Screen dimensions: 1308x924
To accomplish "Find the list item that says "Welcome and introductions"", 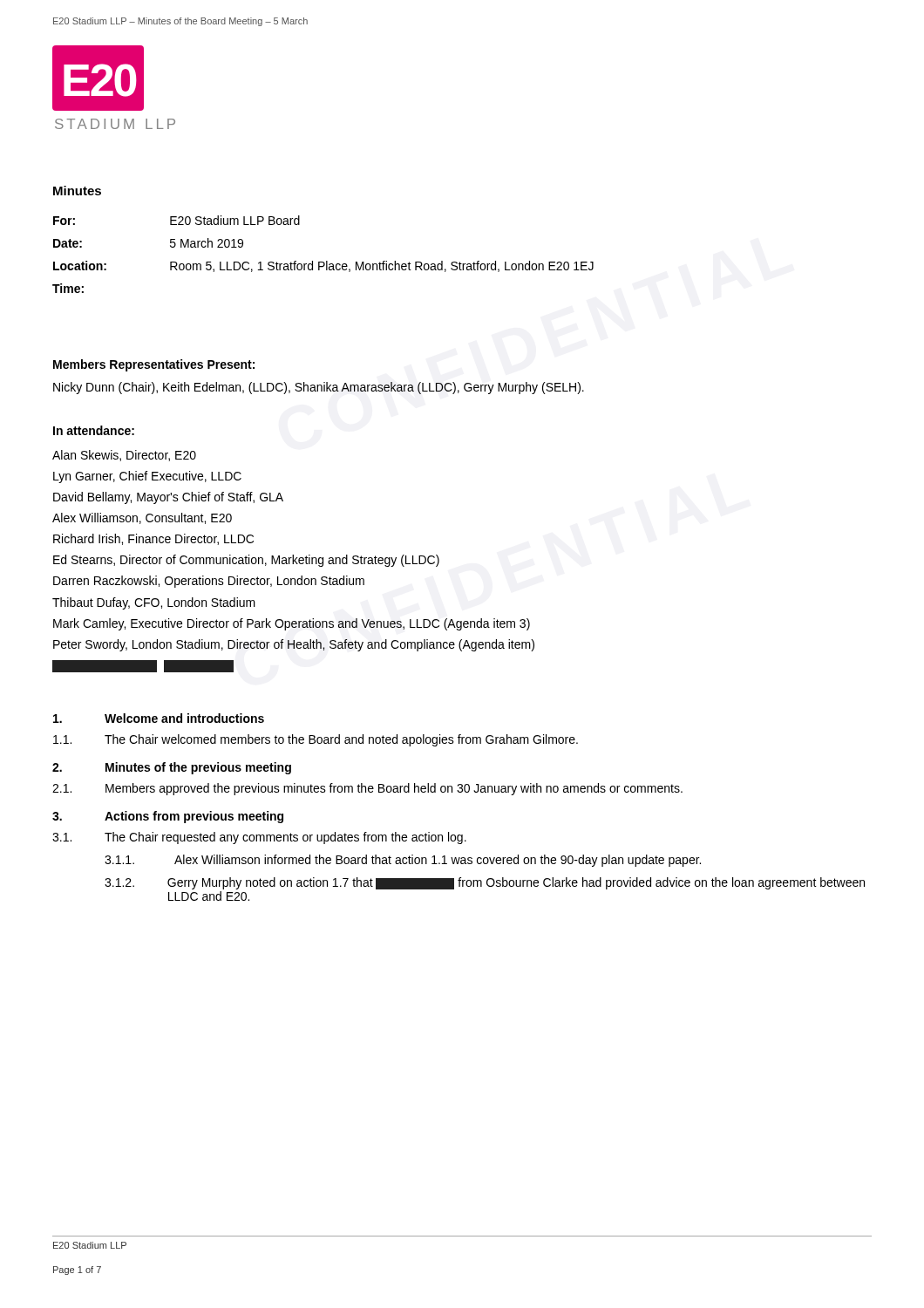I will (158, 719).
